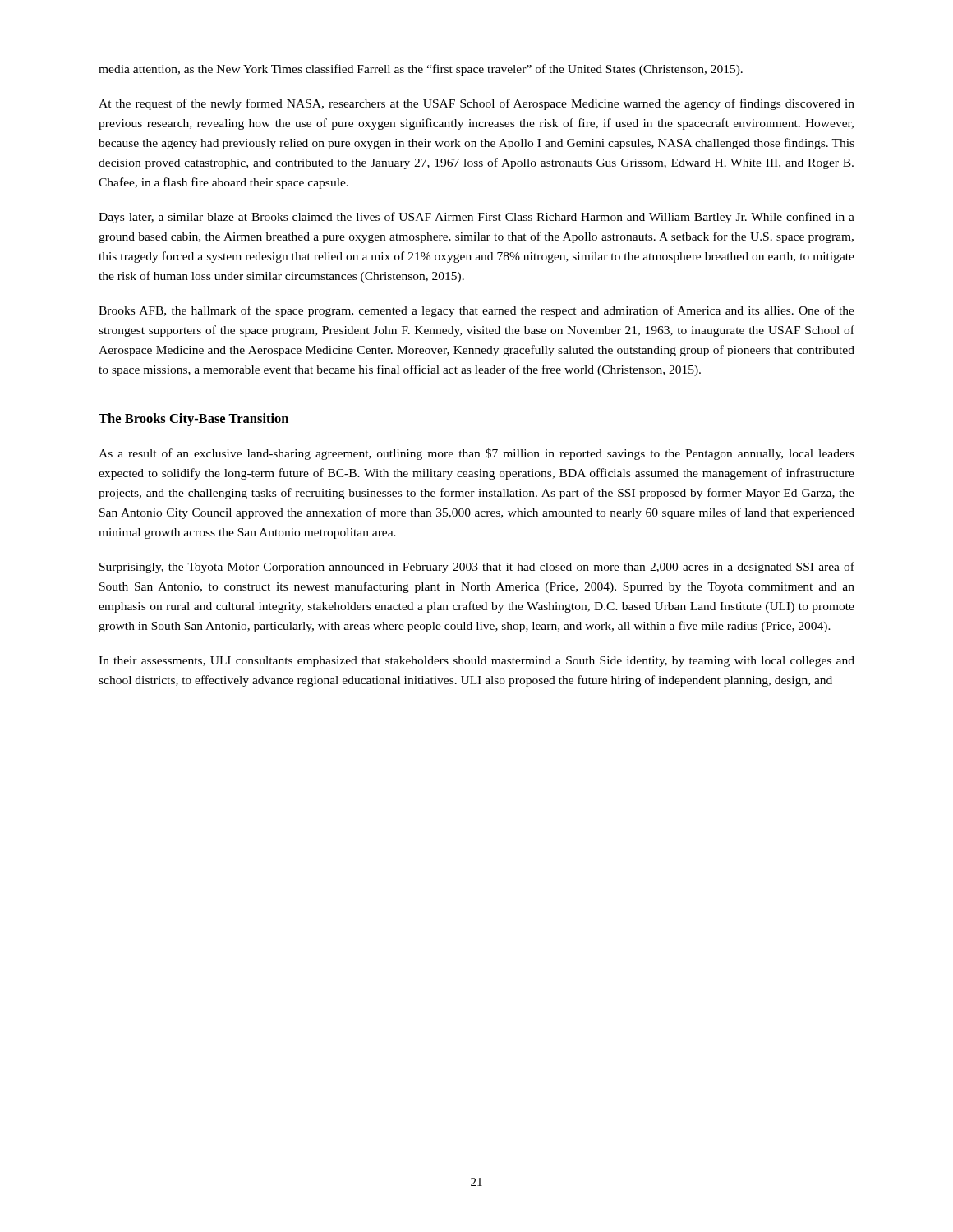Select the text block with the text "At the request of the newly"
The height and width of the screenshot is (1232, 953).
476,143
